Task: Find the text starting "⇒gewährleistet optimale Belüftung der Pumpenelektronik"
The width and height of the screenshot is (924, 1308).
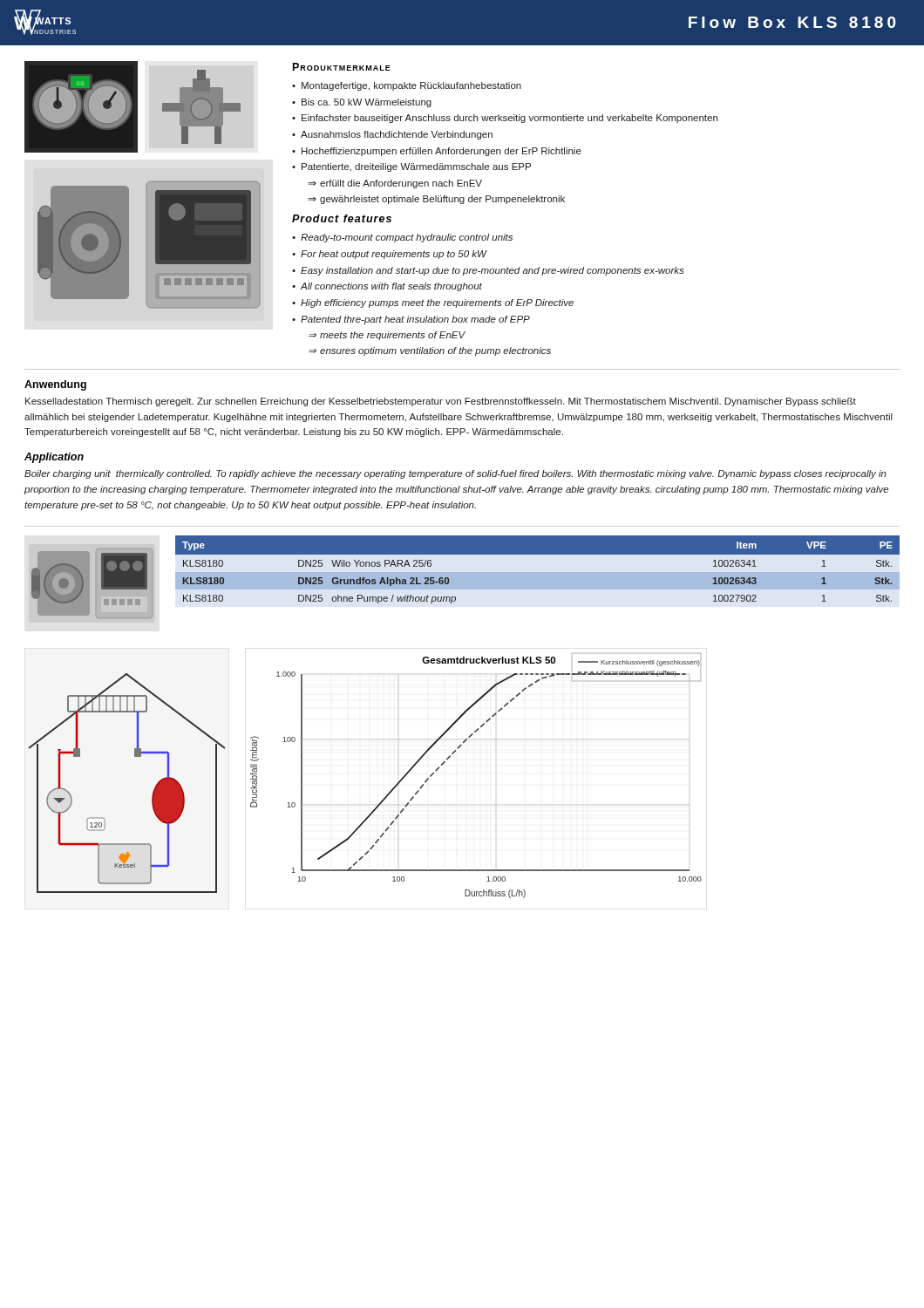Action: (436, 199)
